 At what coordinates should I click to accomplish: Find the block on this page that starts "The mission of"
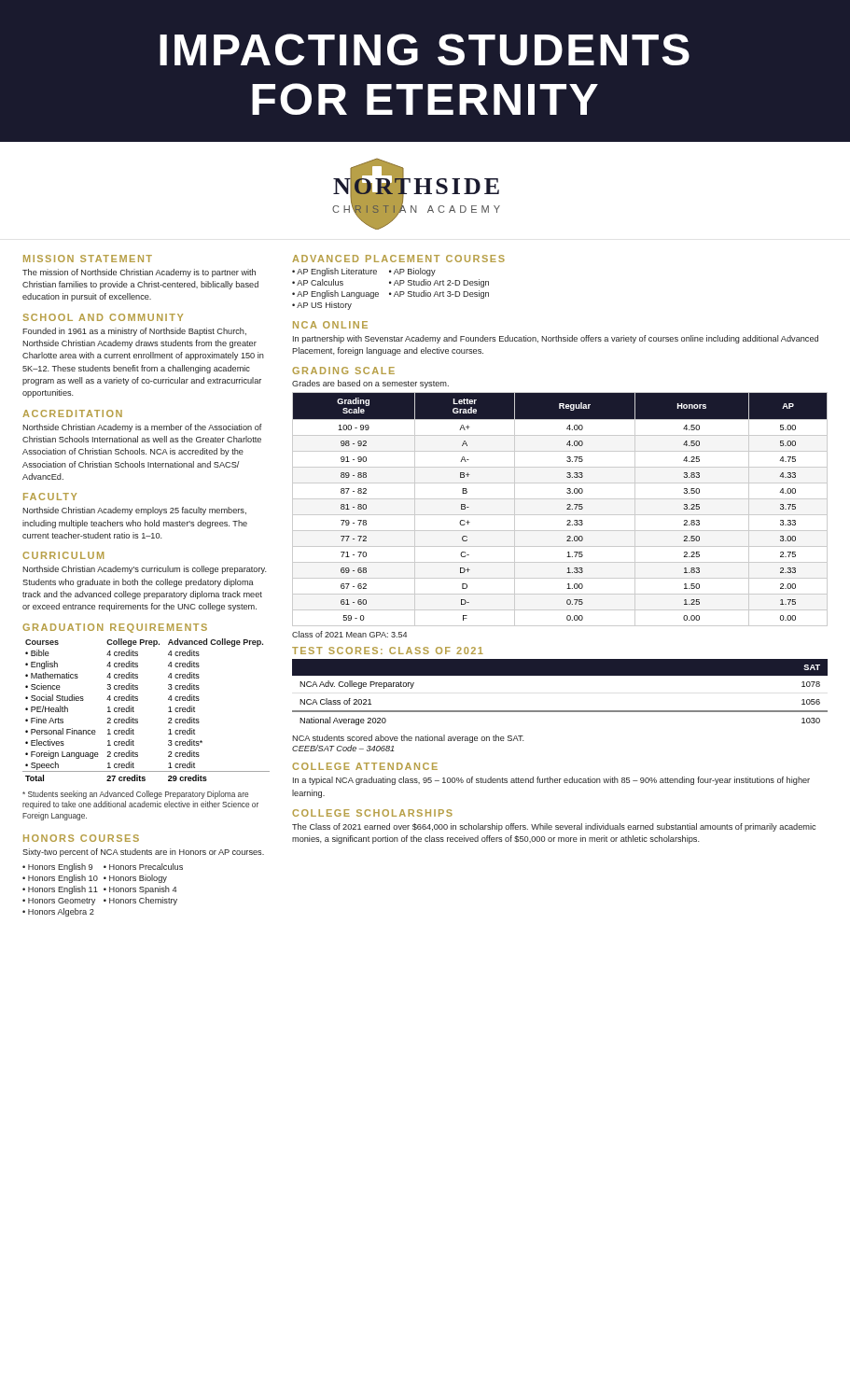(x=141, y=285)
